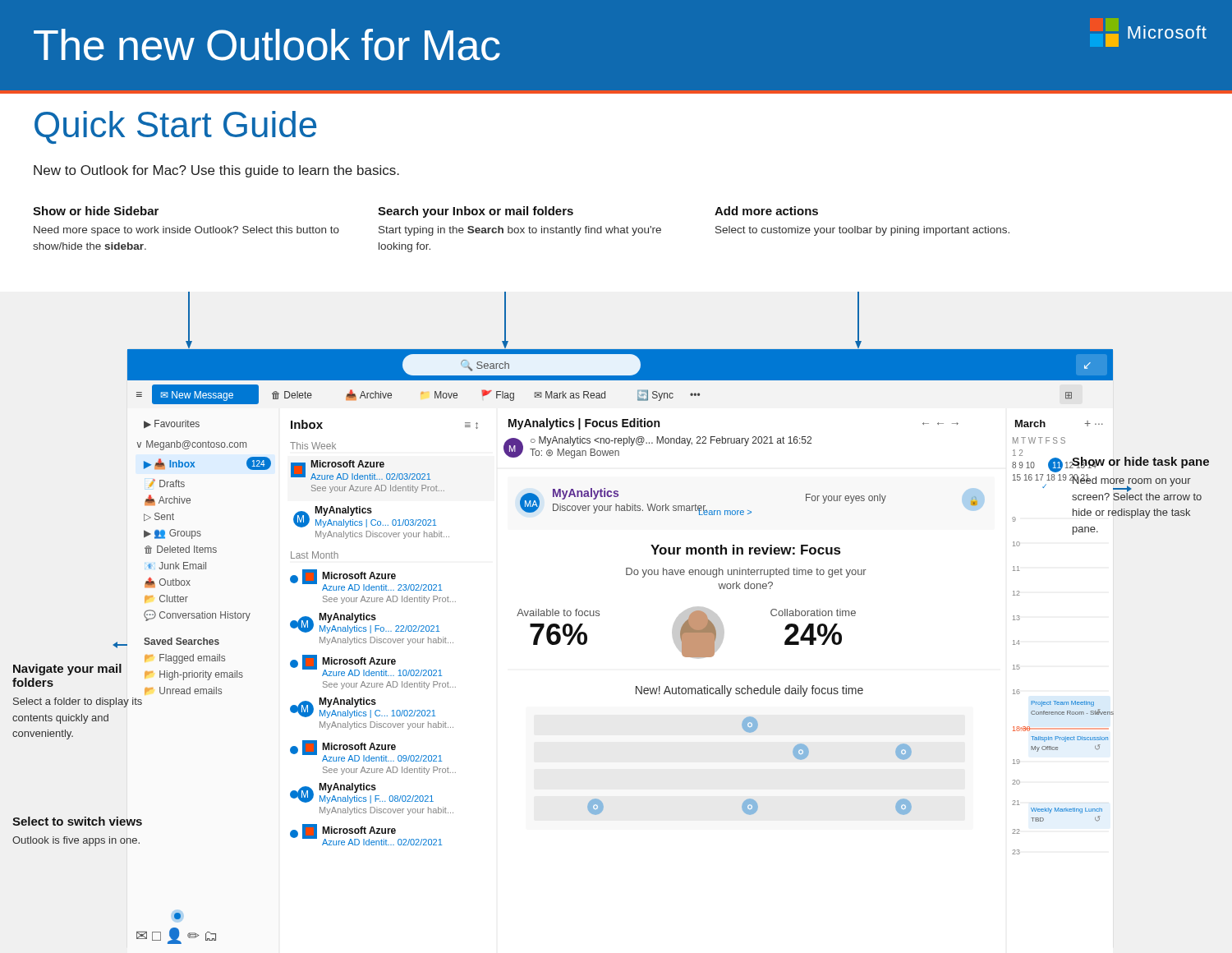
Task: Find the element starting "Need more room on your screen? Select the"
Action: click(1137, 504)
